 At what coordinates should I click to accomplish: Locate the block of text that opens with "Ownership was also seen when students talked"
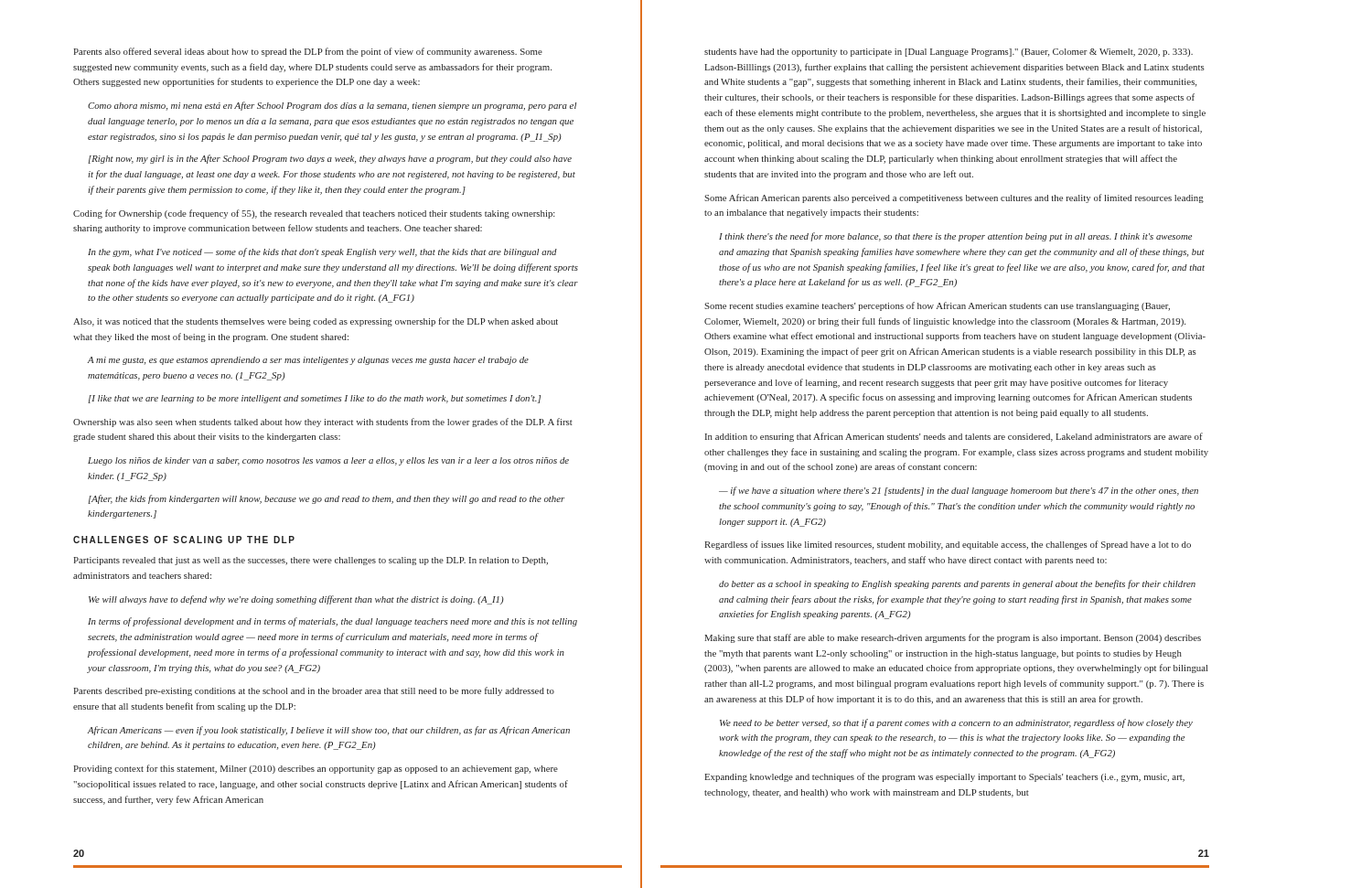click(x=326, y=429)
